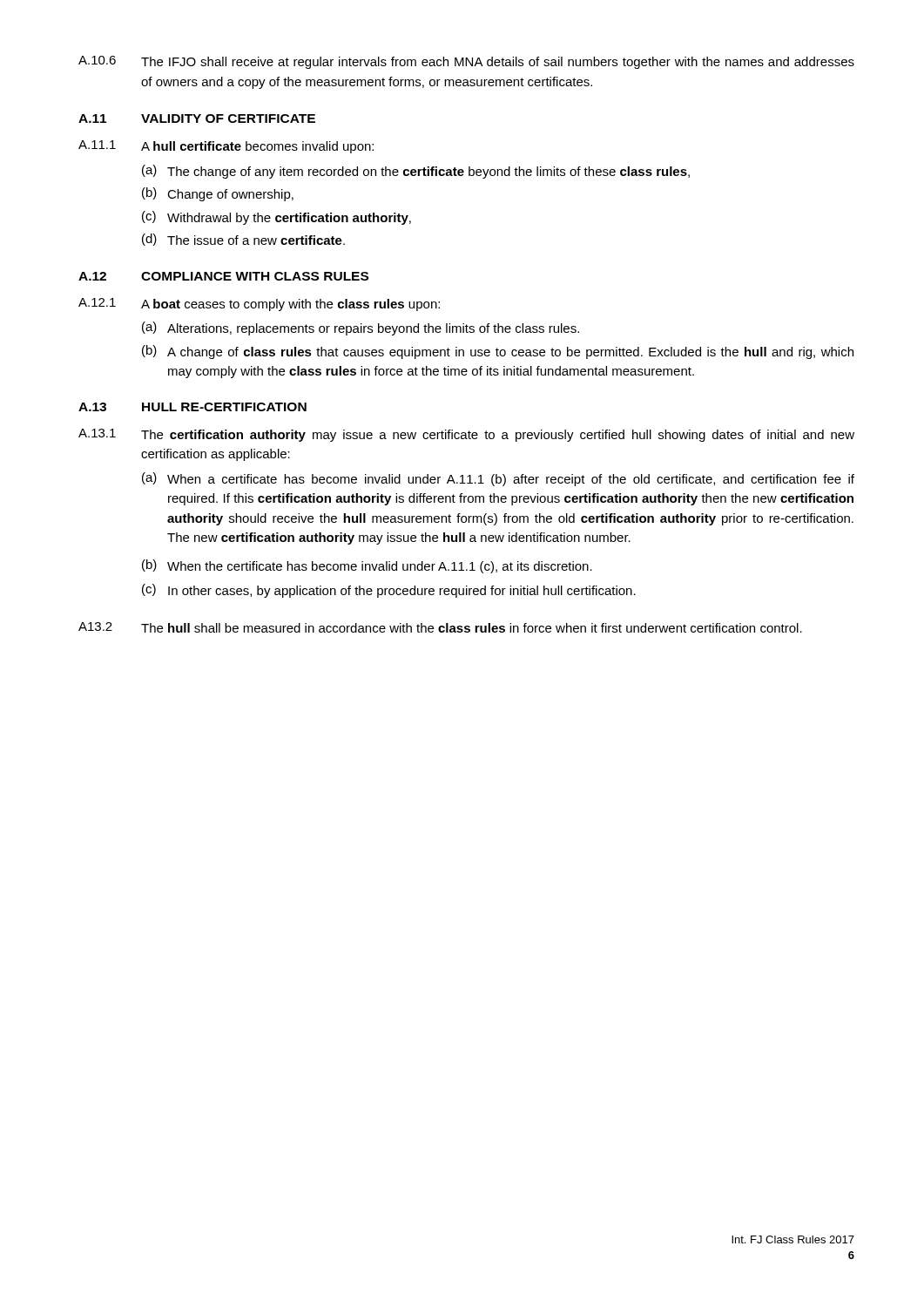The height and width of the screenshot is (1307, 924).
Task: Select the text block that reads "A.10.6 The IFJO shall receive"
Action: tap(466, 72)
